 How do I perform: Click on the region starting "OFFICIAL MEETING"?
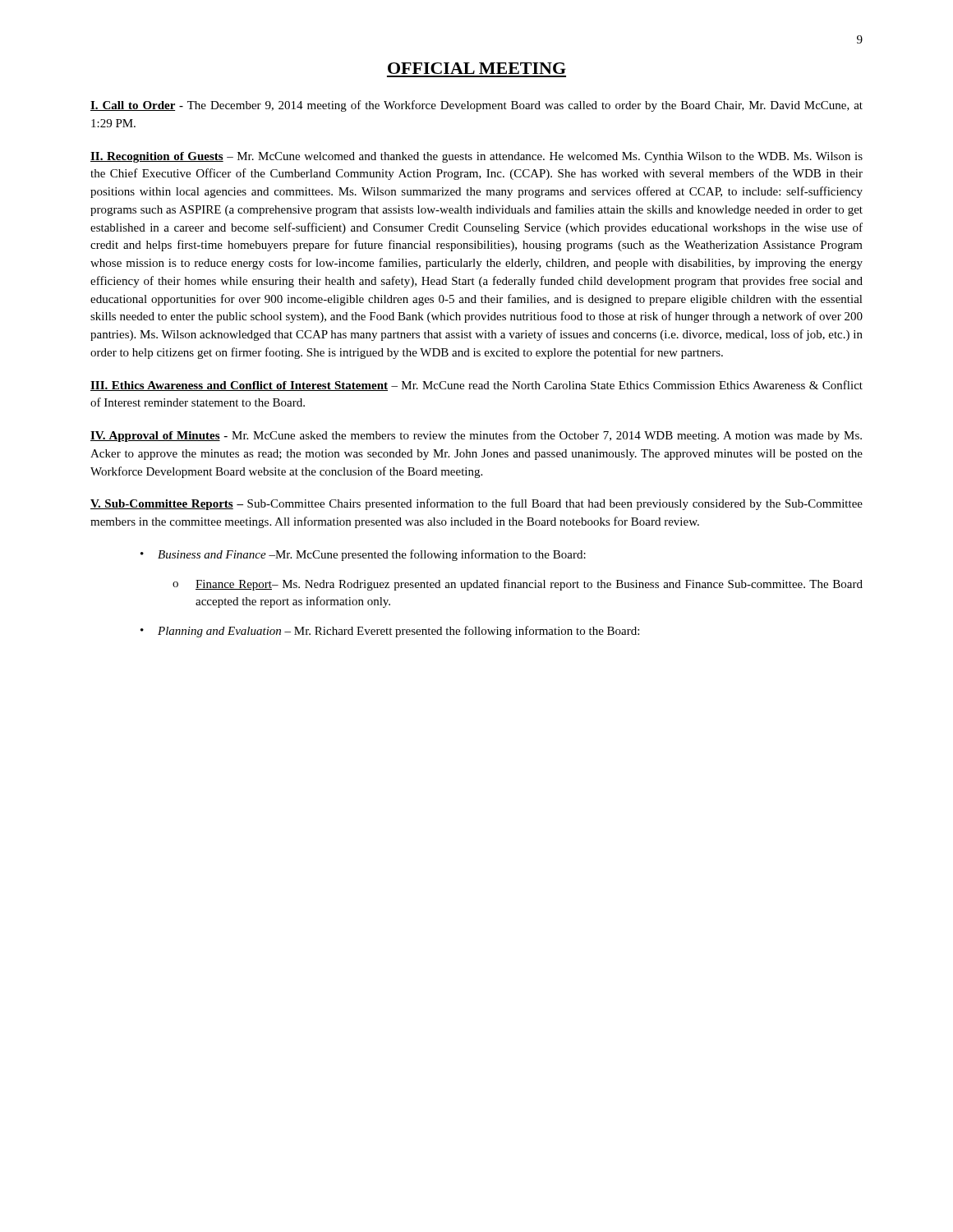tap(476, 68)
